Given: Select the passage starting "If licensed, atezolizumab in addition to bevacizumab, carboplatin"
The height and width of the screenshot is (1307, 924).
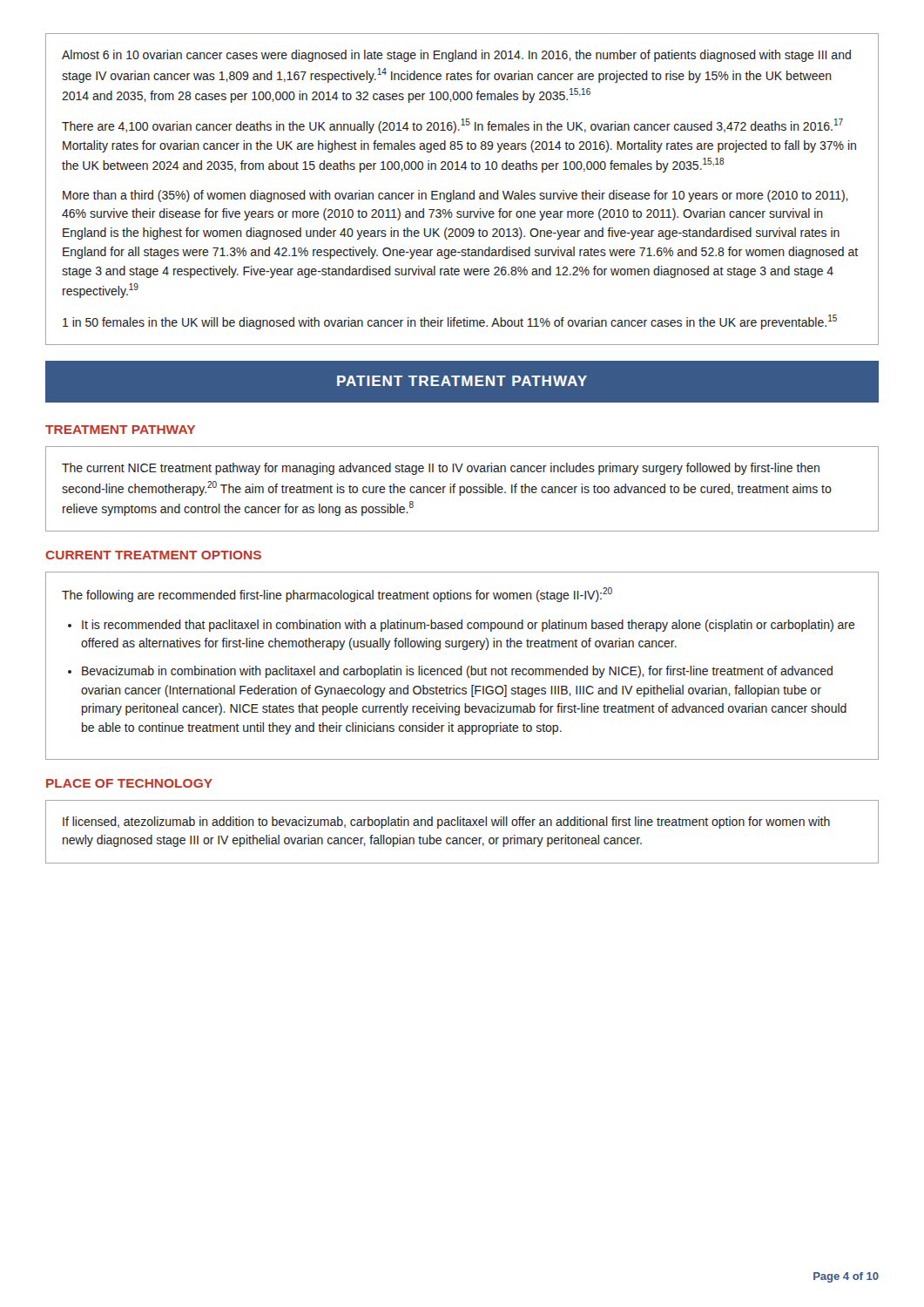Looking at the screenshot, I should point(462,832).
